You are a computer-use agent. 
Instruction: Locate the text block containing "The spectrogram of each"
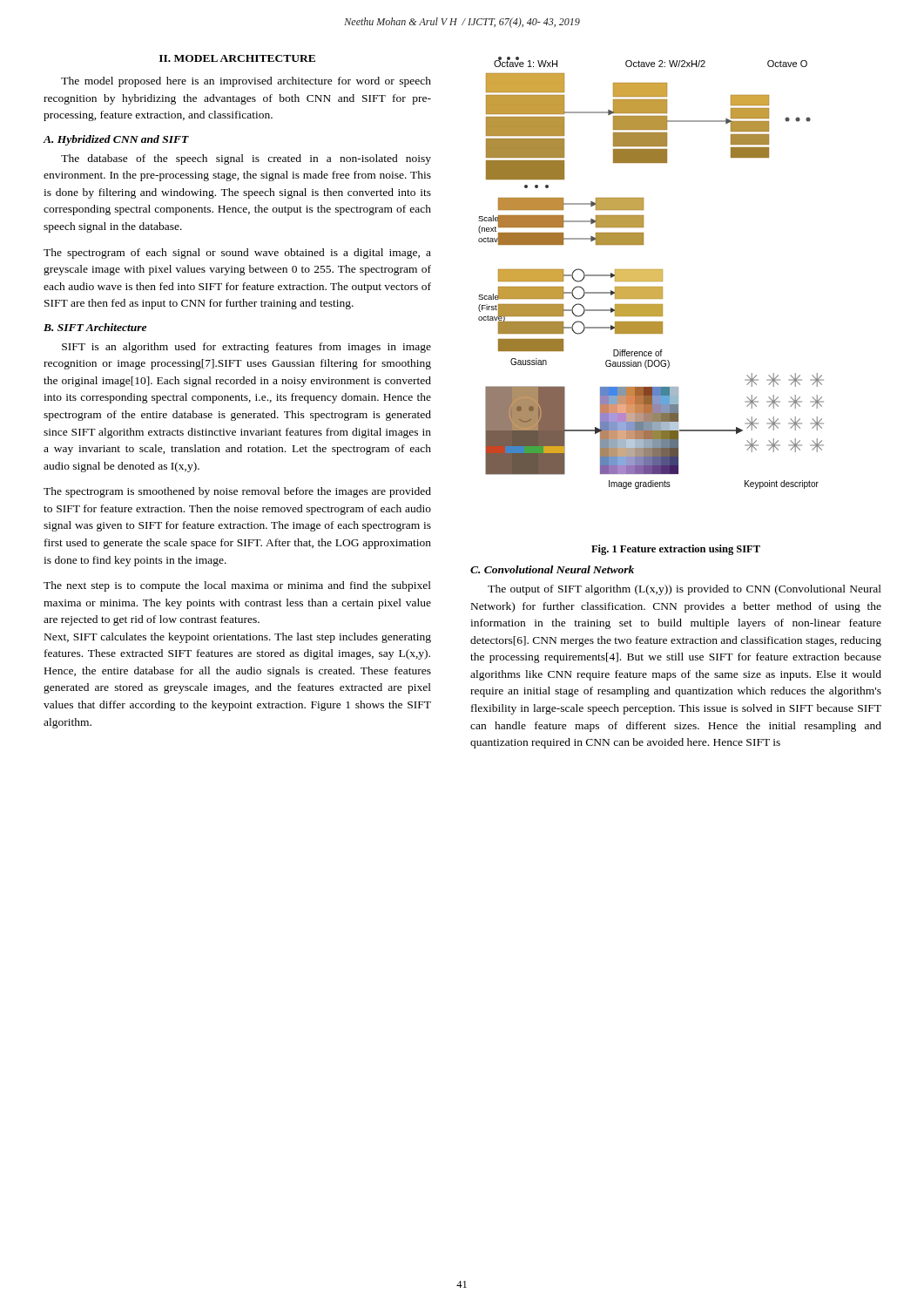[237, 277]
